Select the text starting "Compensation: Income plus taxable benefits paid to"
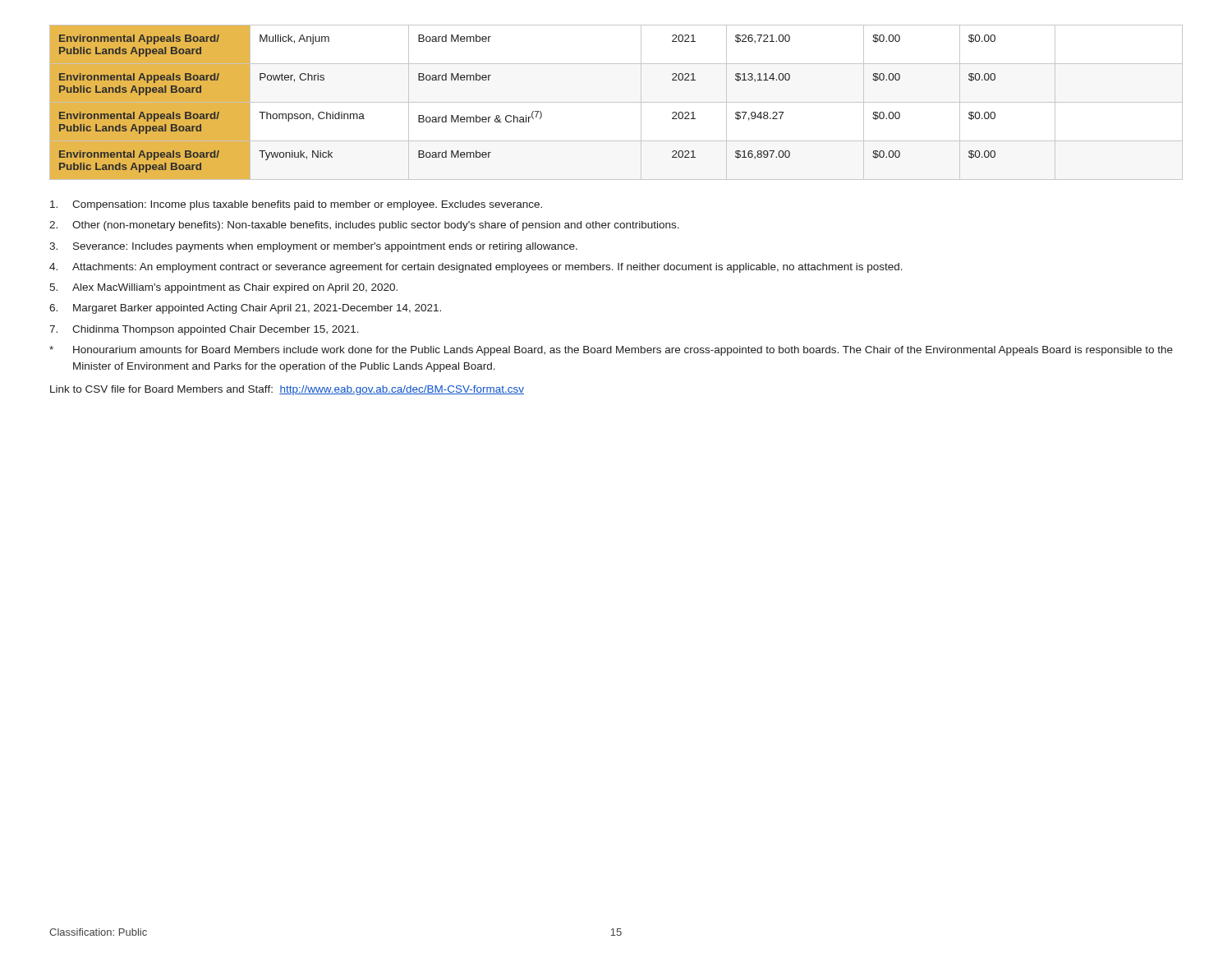This screenshot has width=1232, height=953. (x=296, y=205)
